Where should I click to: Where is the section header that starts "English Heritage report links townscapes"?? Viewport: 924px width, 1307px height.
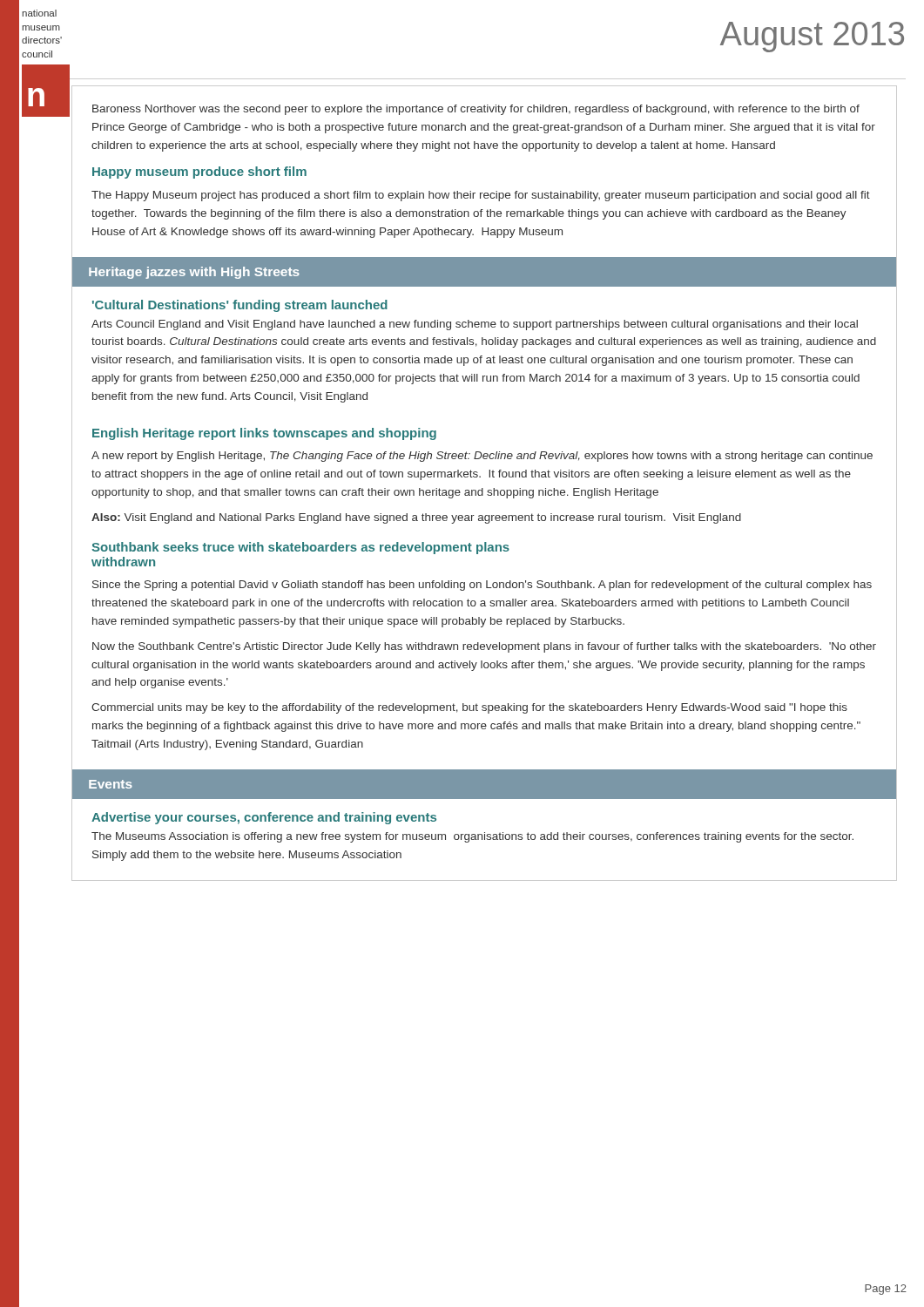[264, 434]
